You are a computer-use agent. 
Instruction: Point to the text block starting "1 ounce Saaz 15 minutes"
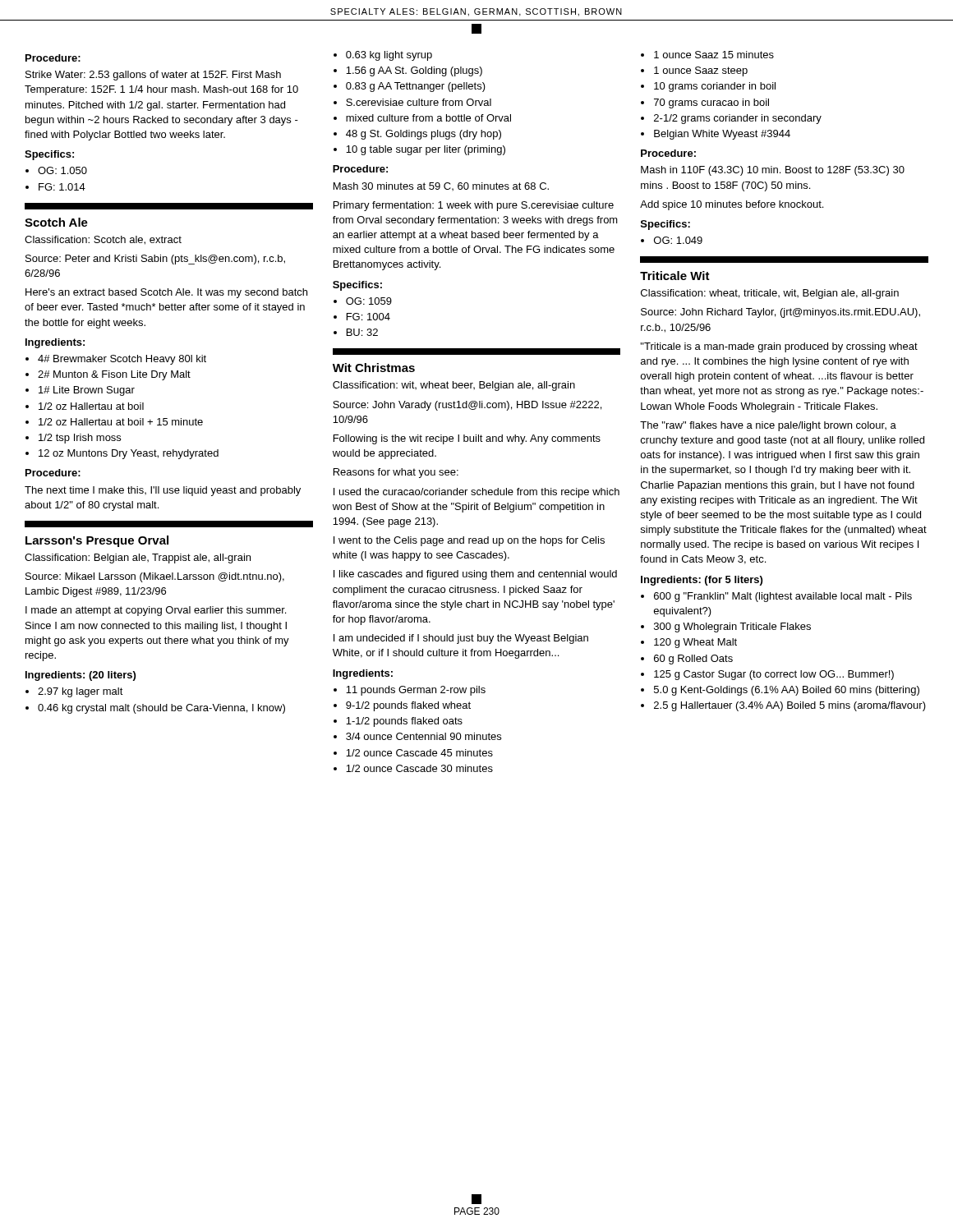coord(714,55)
